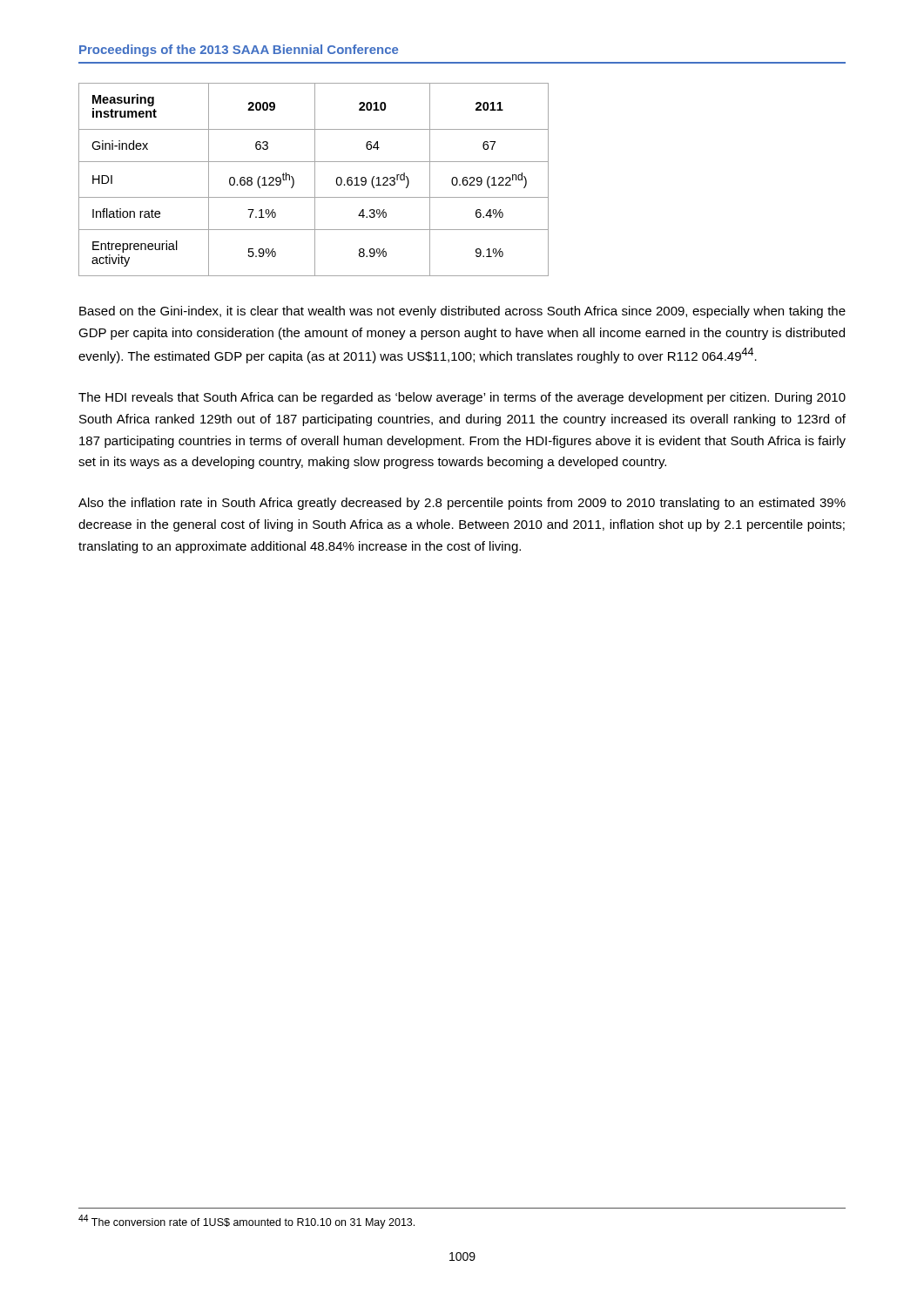Select the text block that reads "Based on the Gini-index, it"
The image size is (924, 1307).
click(x=462, y=333)
